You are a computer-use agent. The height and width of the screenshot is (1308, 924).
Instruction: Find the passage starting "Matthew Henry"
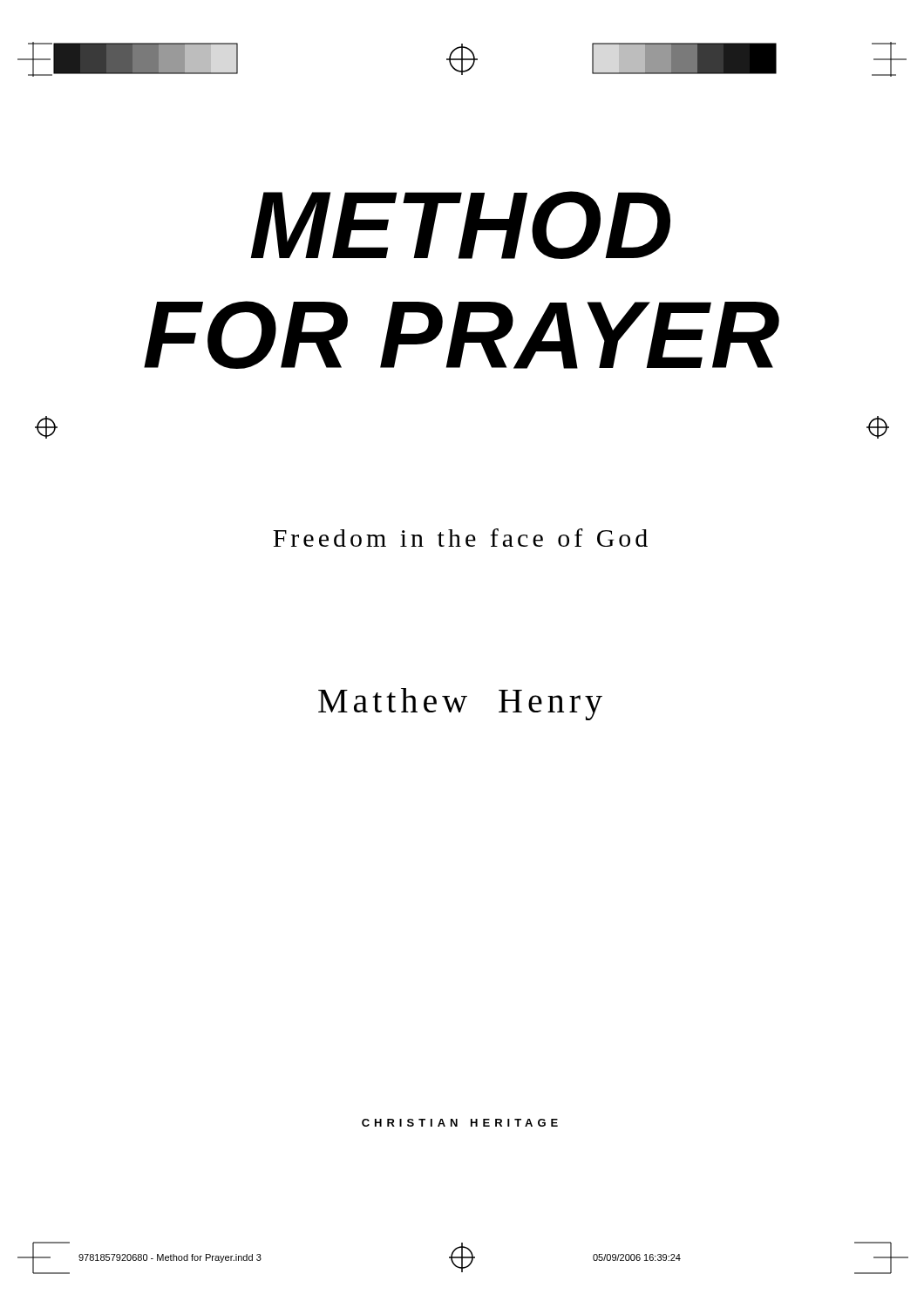click(x=462, y=701)
